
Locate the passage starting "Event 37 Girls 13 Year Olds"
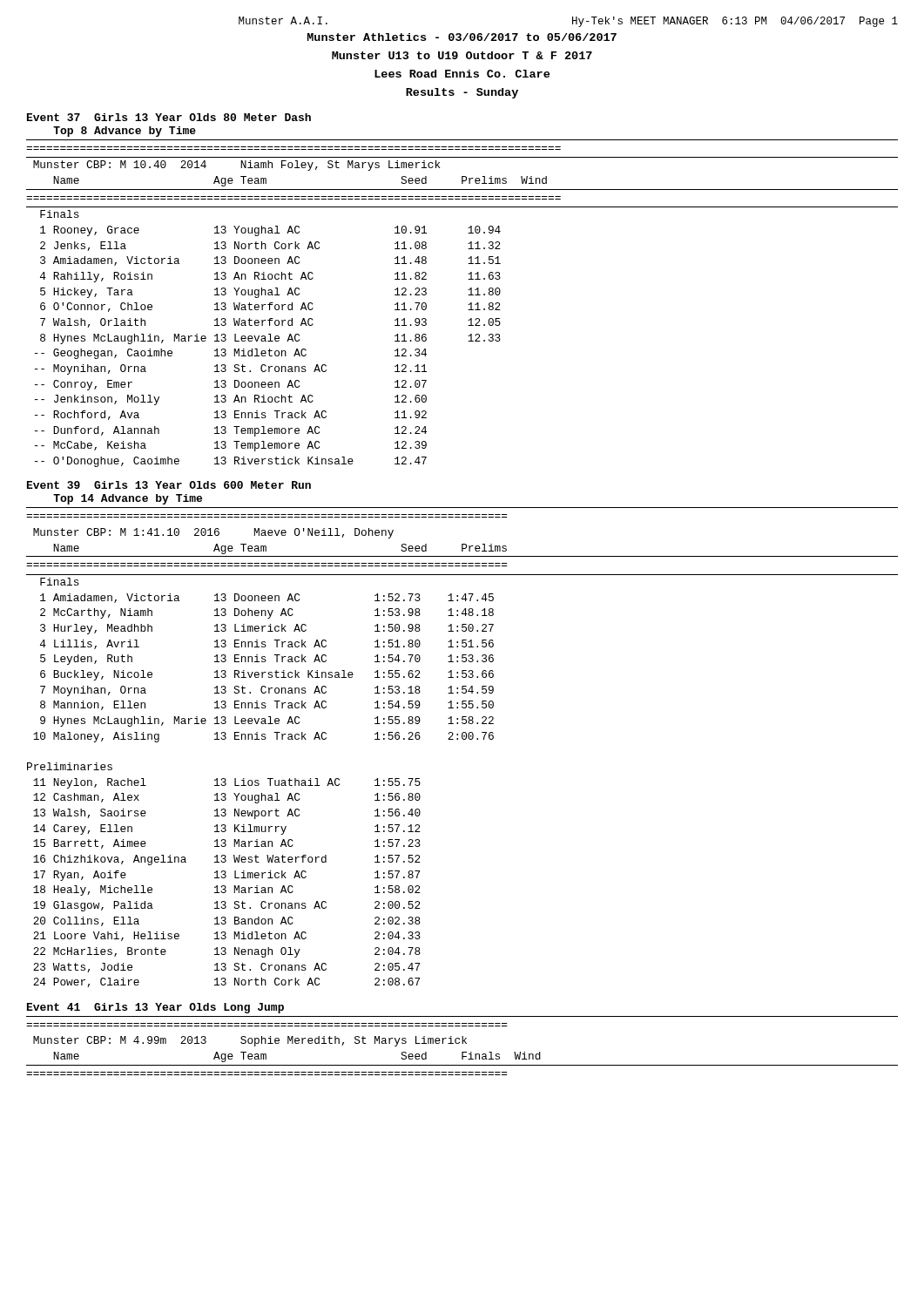(x=169, y=124)
